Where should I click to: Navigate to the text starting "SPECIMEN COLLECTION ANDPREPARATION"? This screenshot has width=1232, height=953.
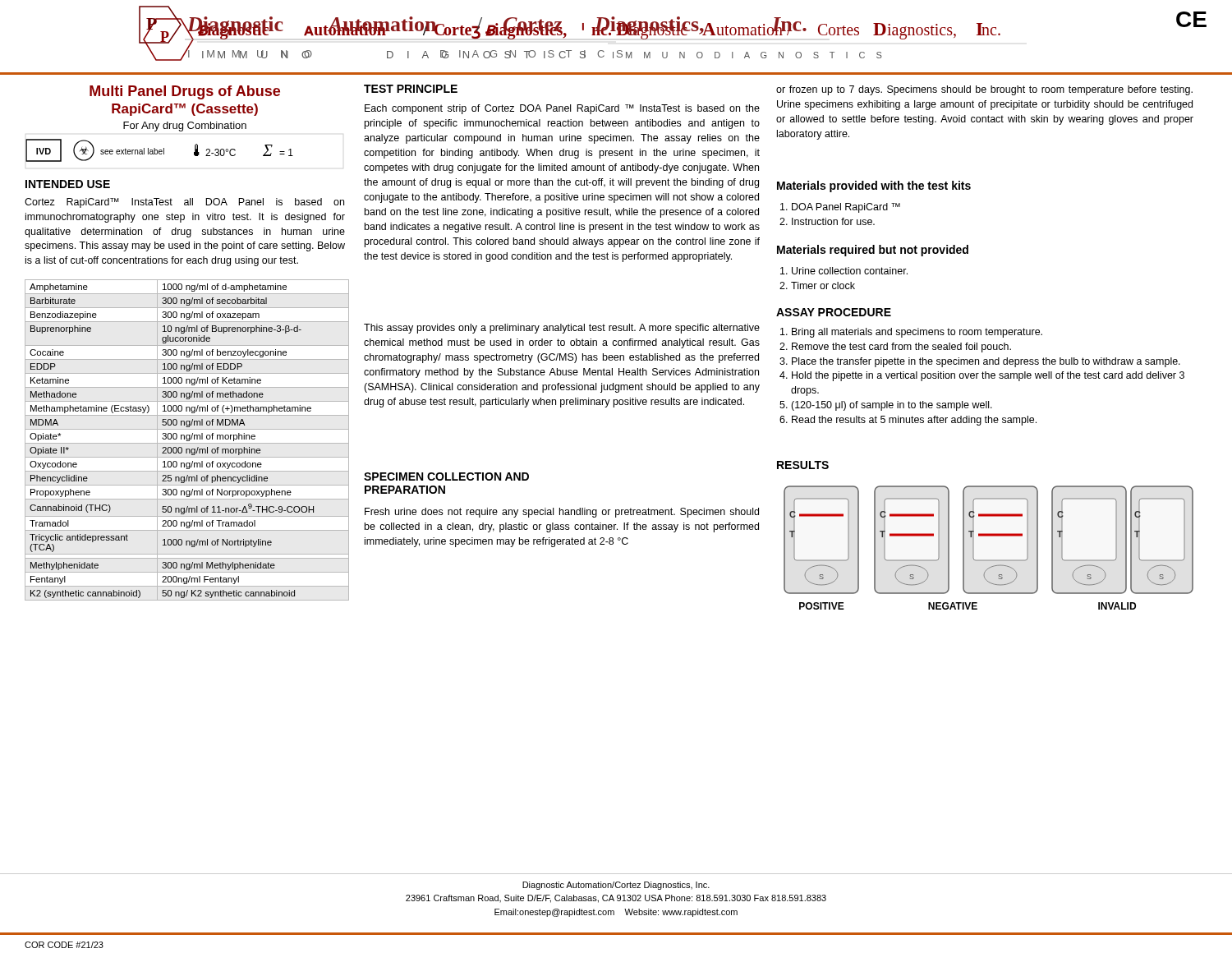pyautogui.click(x=446, y=476)
